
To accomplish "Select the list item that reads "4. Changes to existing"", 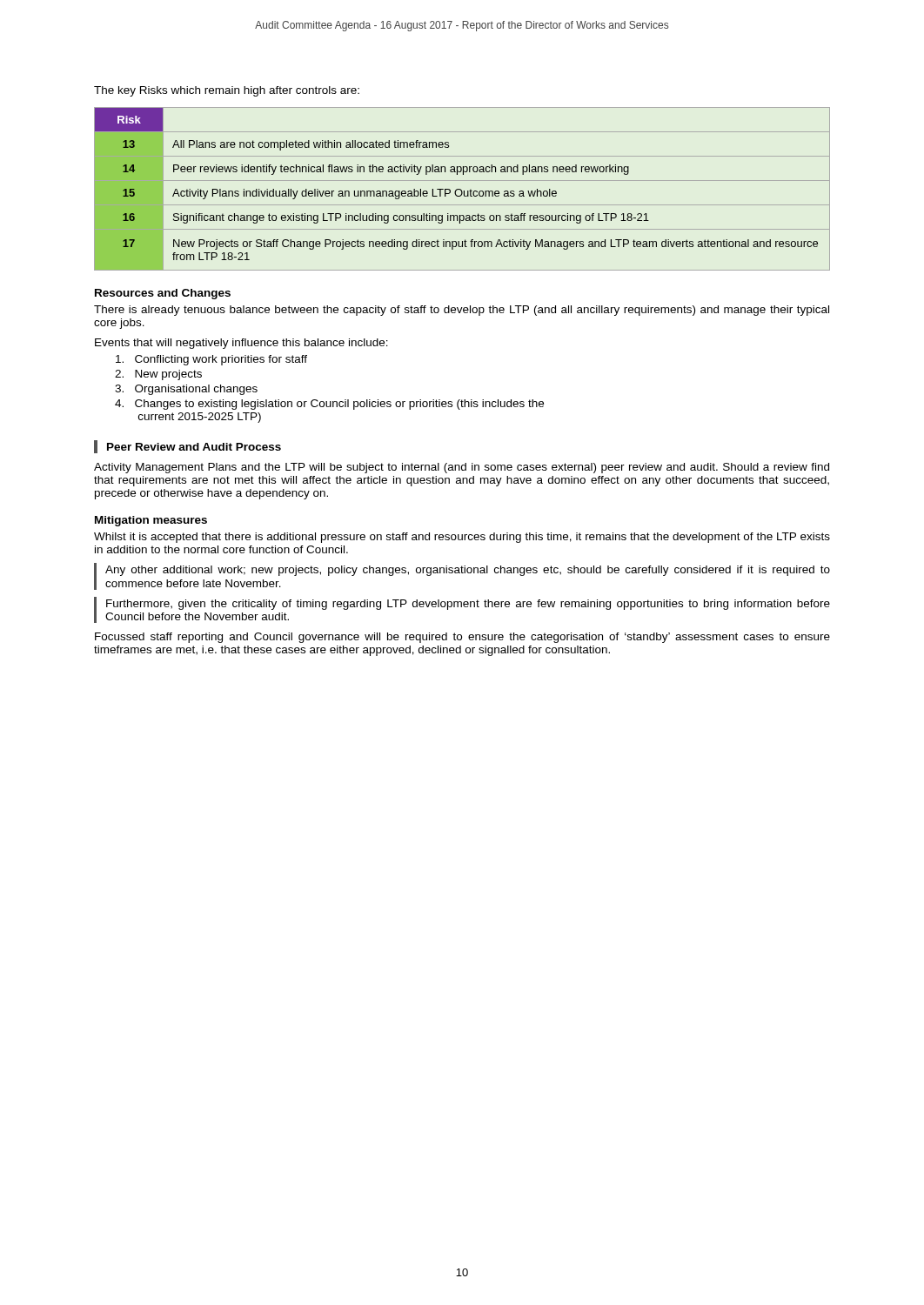I will [x=330, y=410].
